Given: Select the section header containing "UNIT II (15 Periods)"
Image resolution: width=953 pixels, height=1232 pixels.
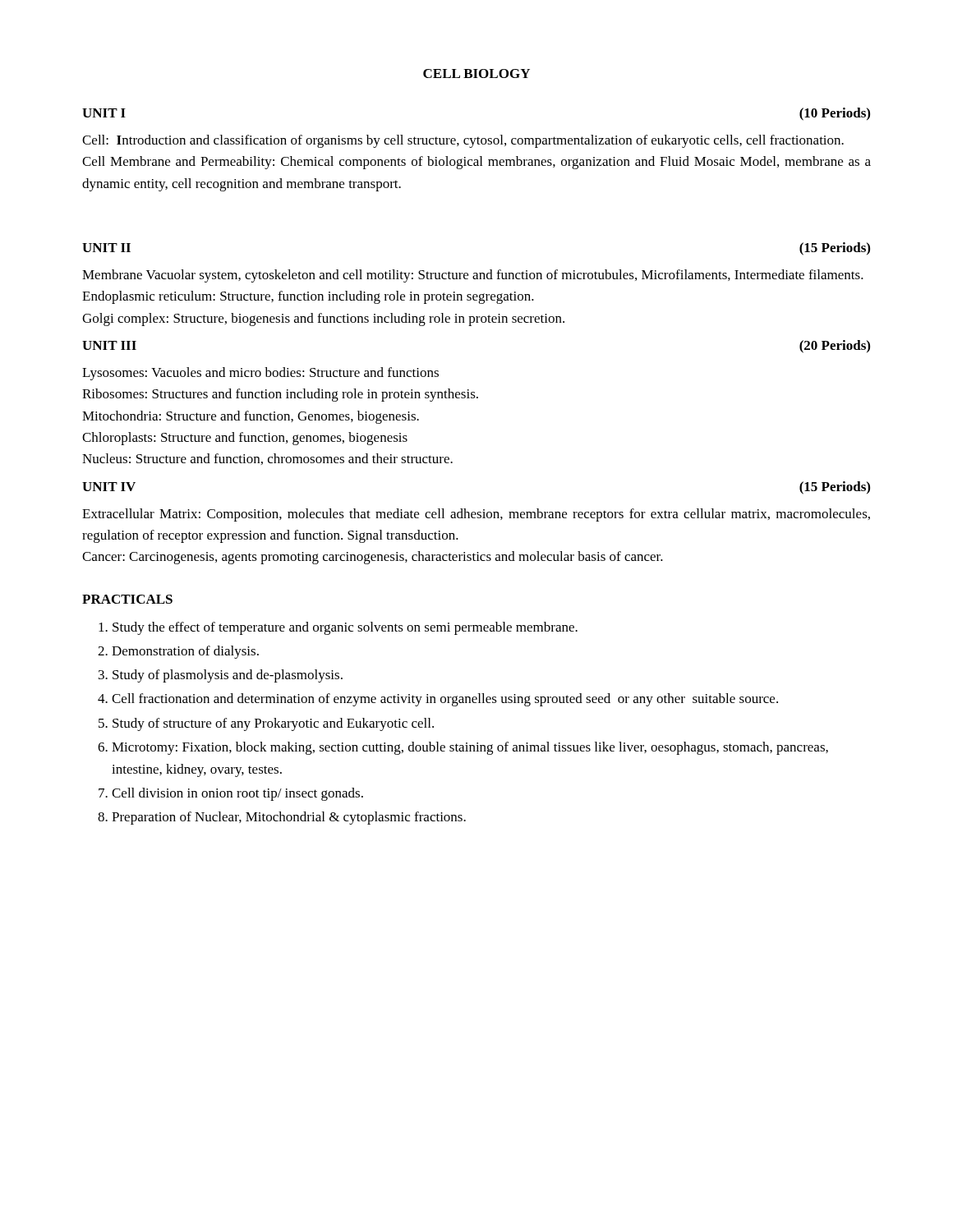Looking at the screenshot, I should [111, 248].
